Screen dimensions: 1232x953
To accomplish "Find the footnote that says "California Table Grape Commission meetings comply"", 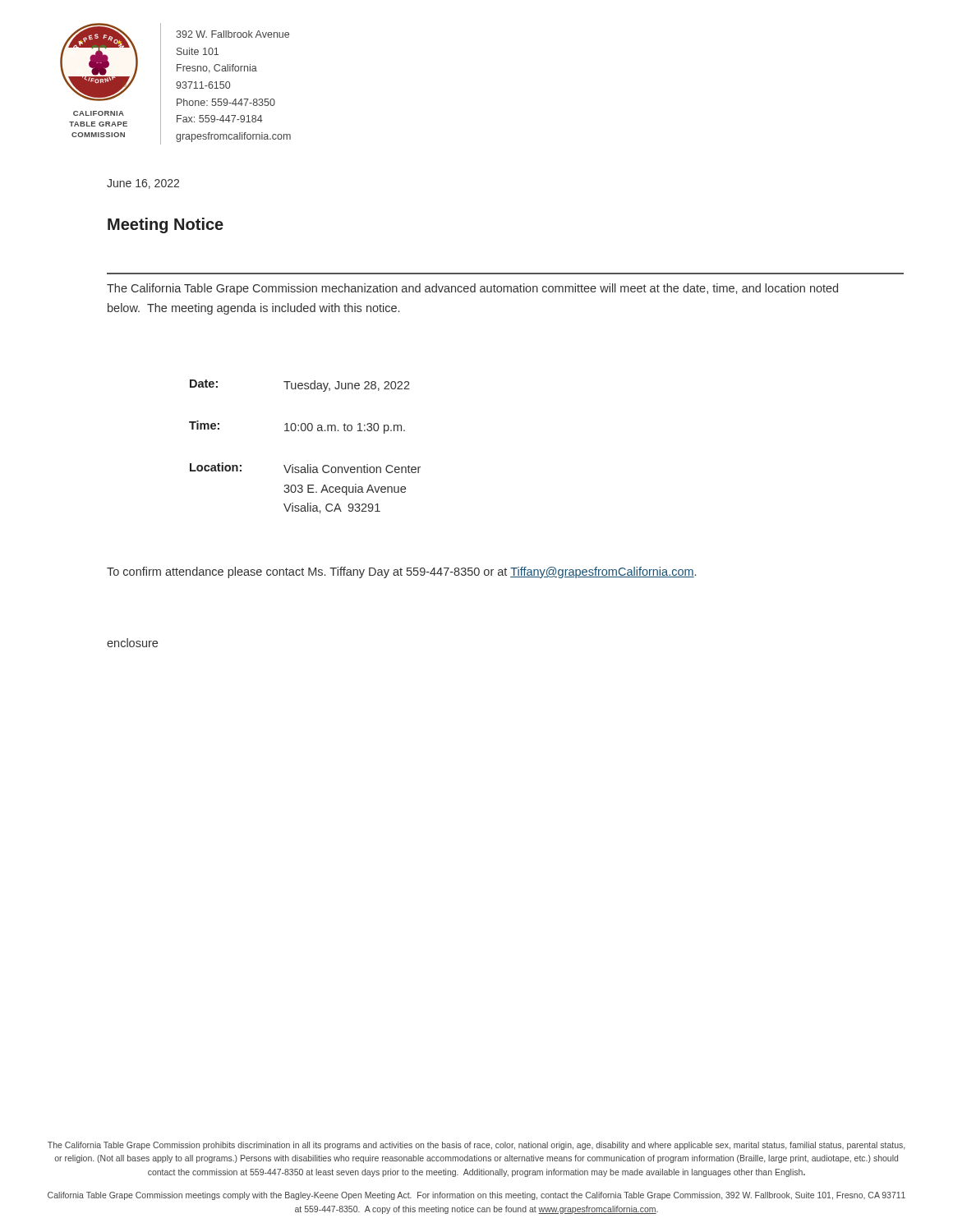I will point(476,1202).
